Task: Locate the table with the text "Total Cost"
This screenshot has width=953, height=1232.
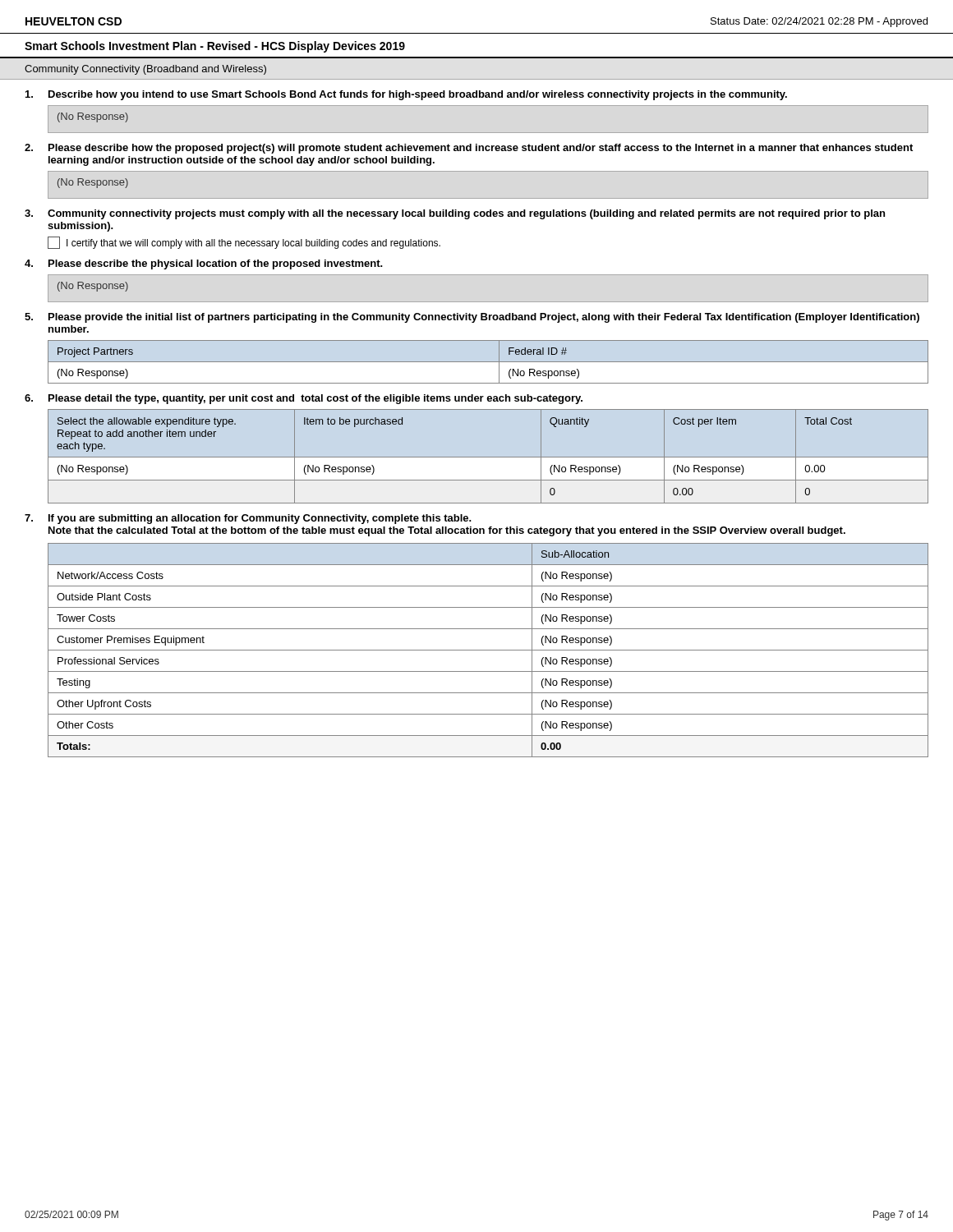Action: pos(488,456)
